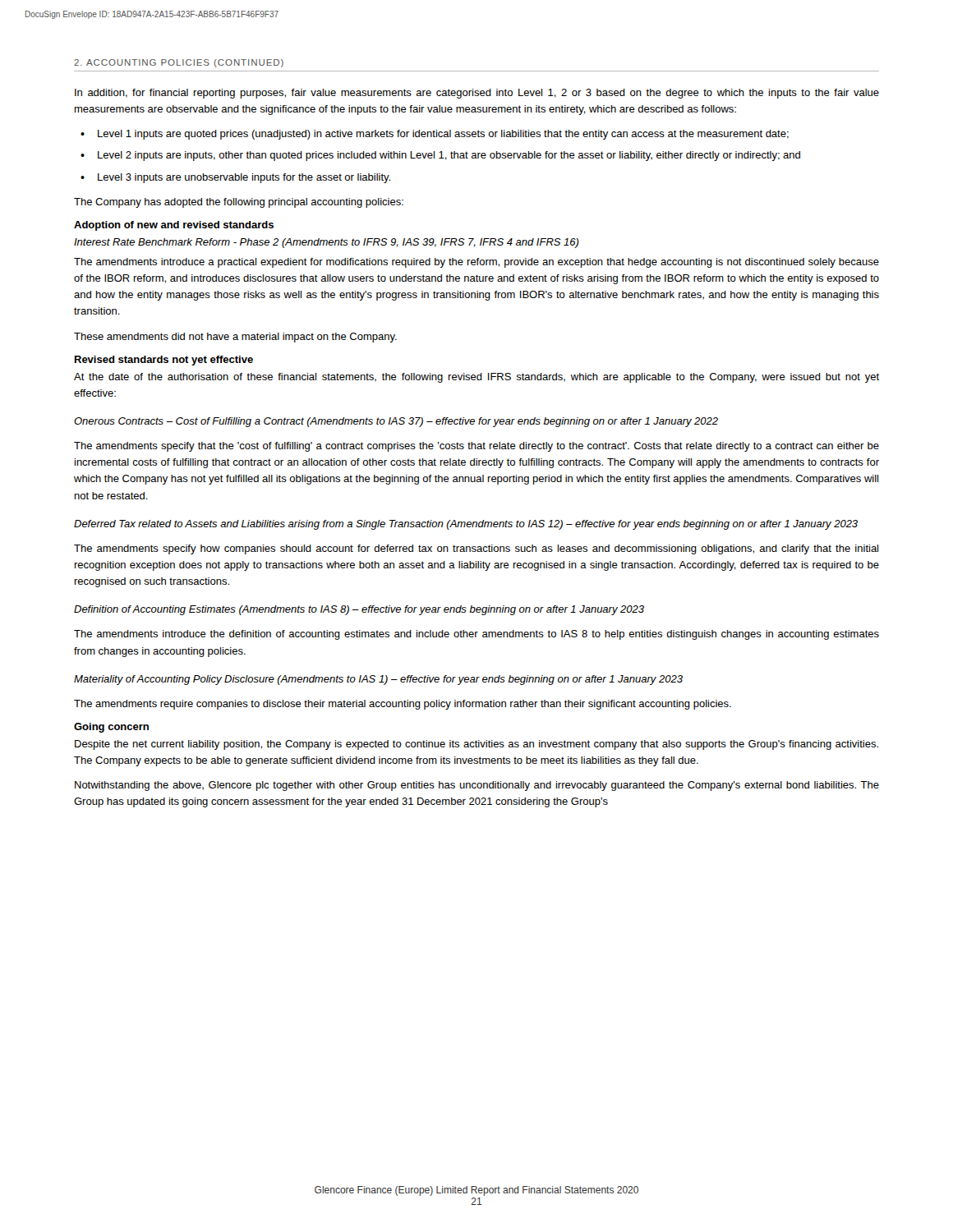
Task: Click on the region starting "Definition of Accounting"
Action: (x=359, y=609)
